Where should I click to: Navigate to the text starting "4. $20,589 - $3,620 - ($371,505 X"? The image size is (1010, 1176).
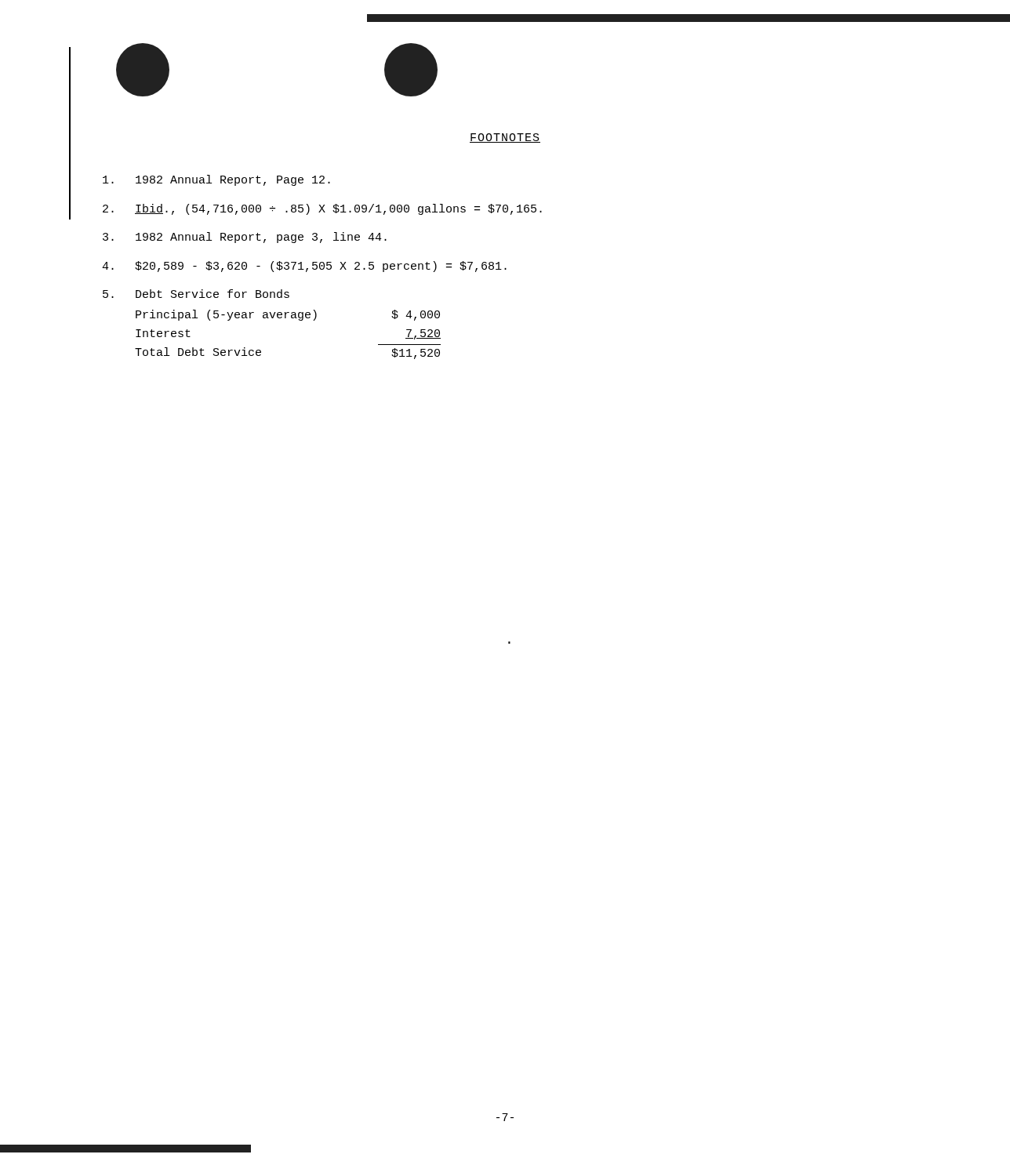pos(455,267)
